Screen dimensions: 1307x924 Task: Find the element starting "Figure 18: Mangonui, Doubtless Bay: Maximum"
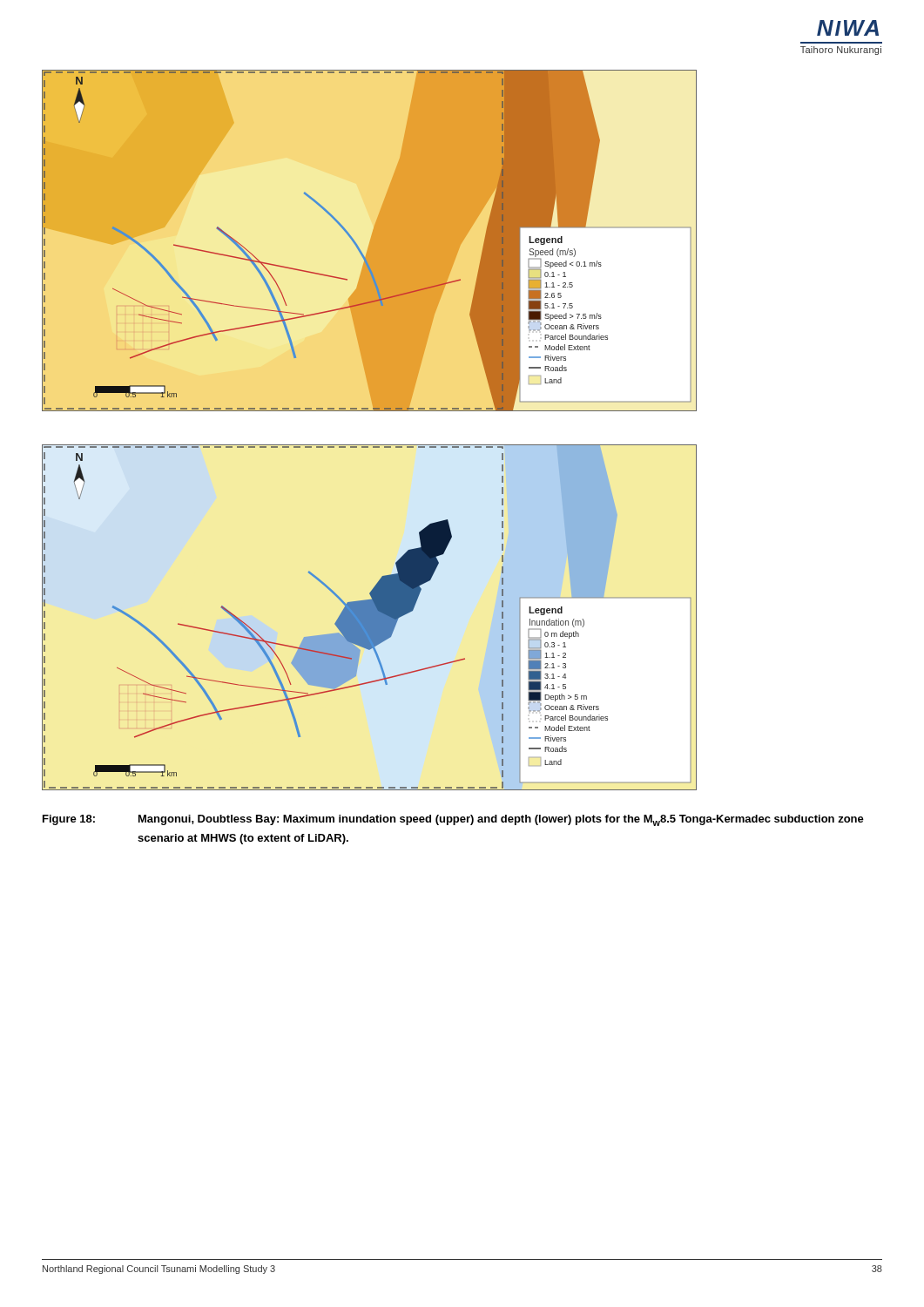[455, 828]
